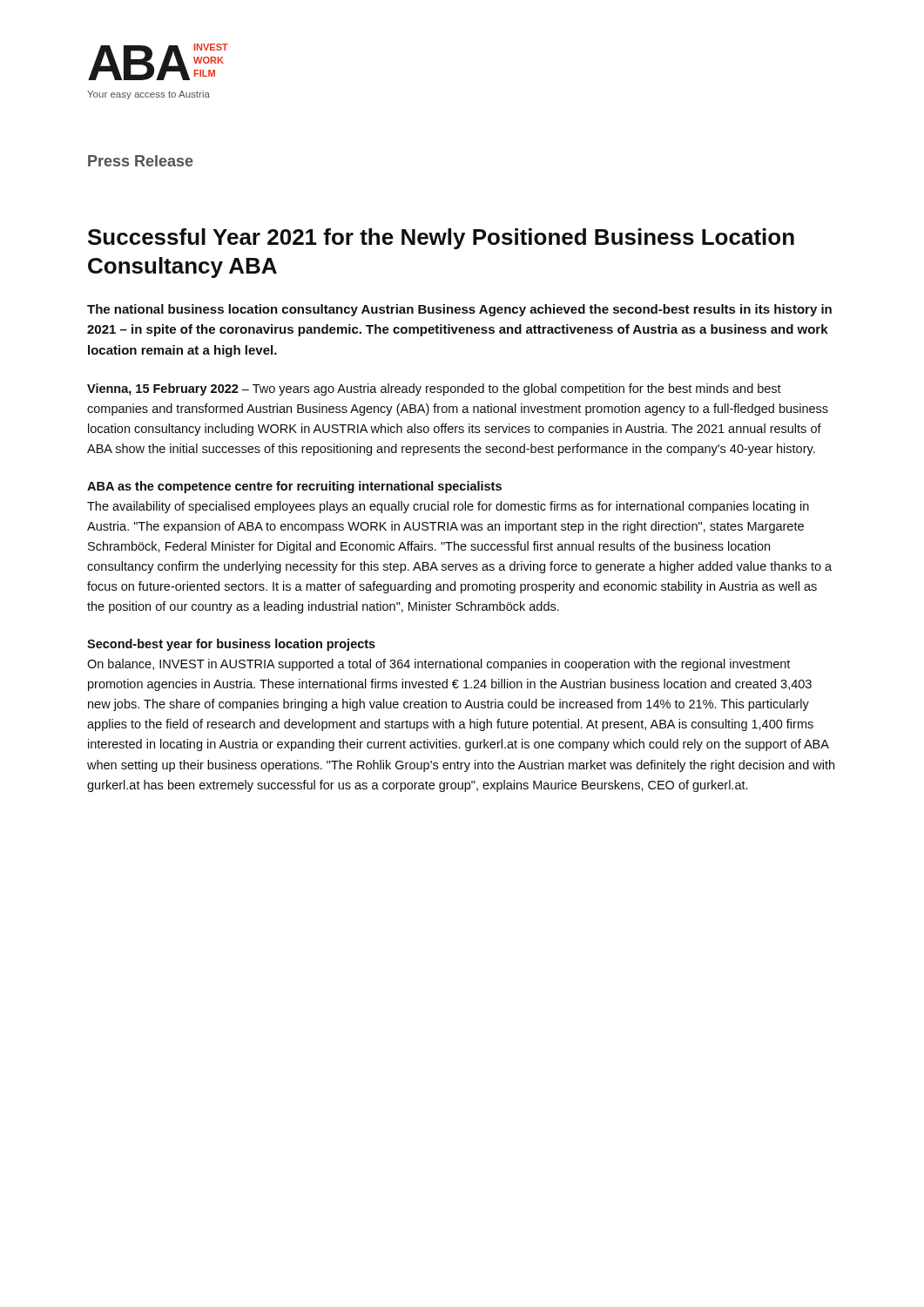Select the text starting "Second-best year for business location projects"

click(231, 644)
